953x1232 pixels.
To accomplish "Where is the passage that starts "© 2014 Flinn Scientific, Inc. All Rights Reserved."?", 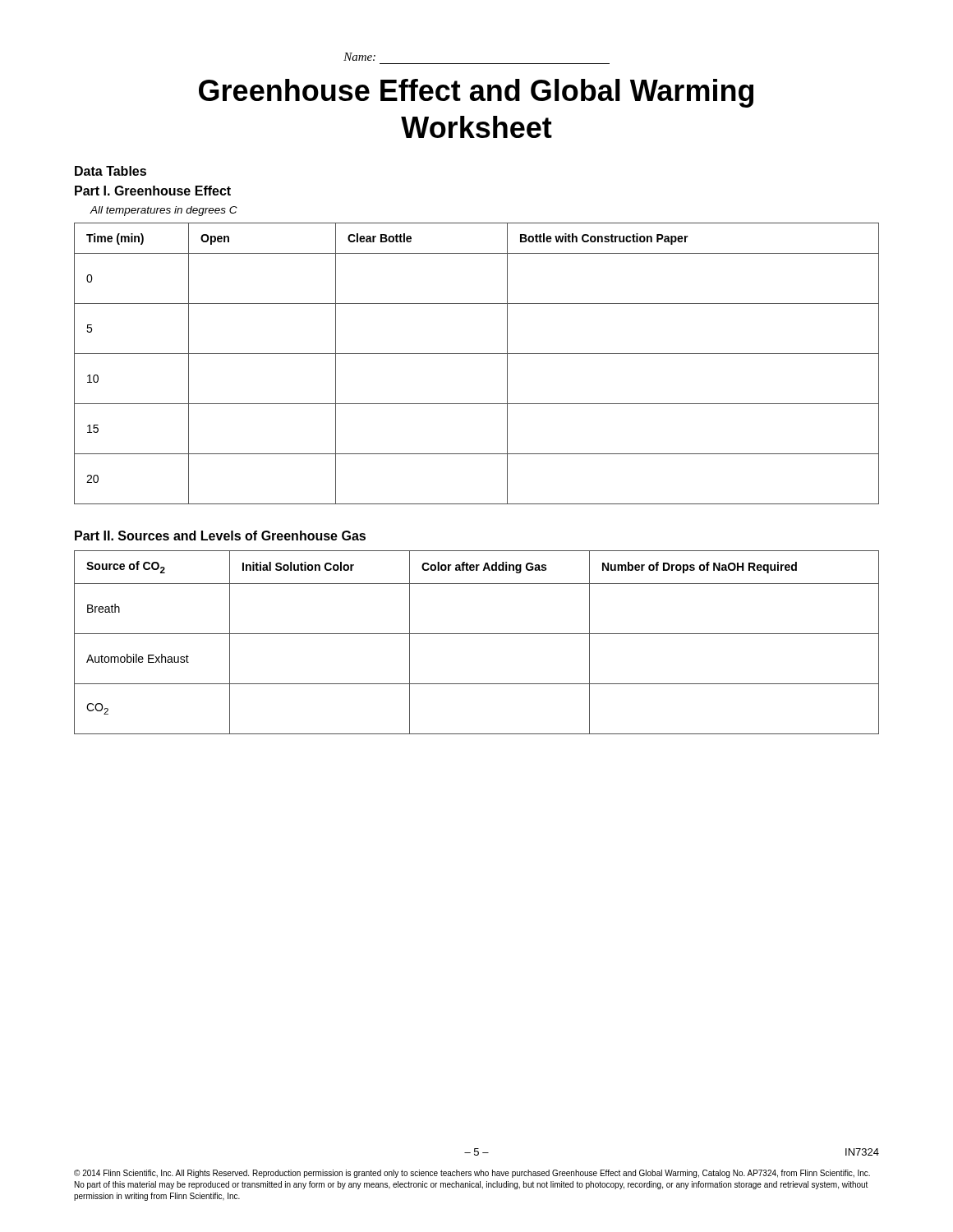I will point(472,1185).
